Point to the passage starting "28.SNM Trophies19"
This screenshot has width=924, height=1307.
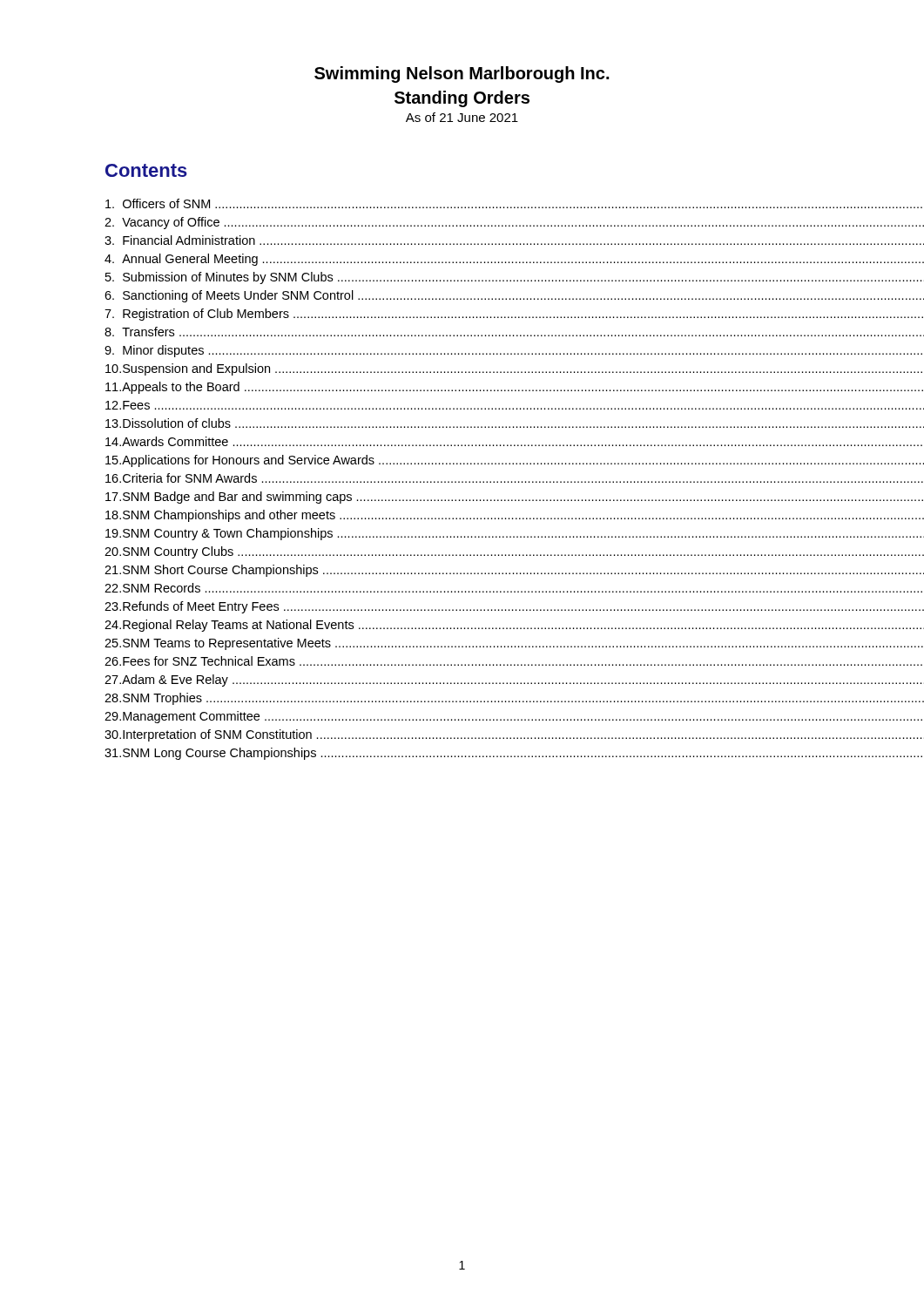pos(514,698)
